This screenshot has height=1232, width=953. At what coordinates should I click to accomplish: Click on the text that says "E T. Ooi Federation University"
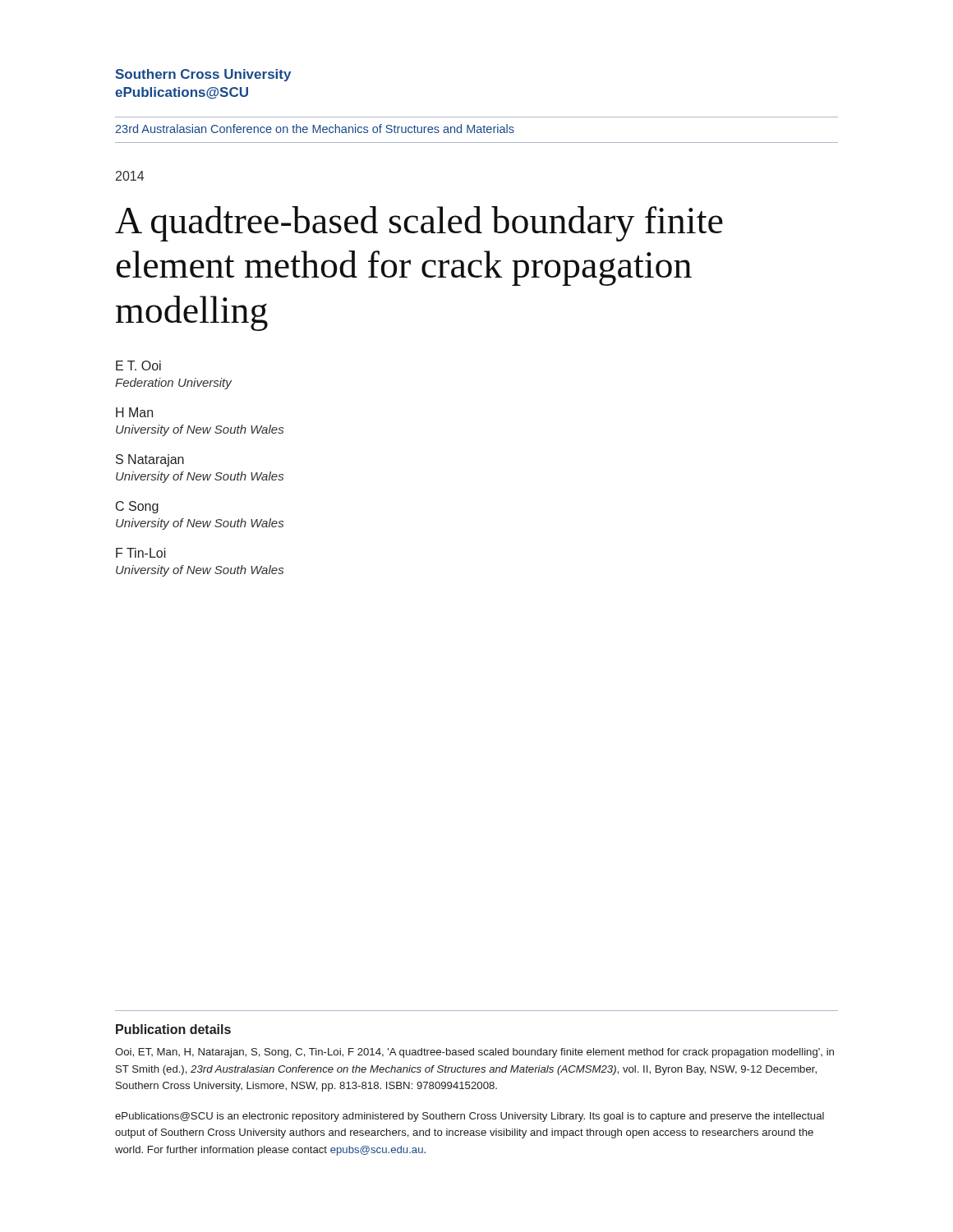[x=138, y=365]
